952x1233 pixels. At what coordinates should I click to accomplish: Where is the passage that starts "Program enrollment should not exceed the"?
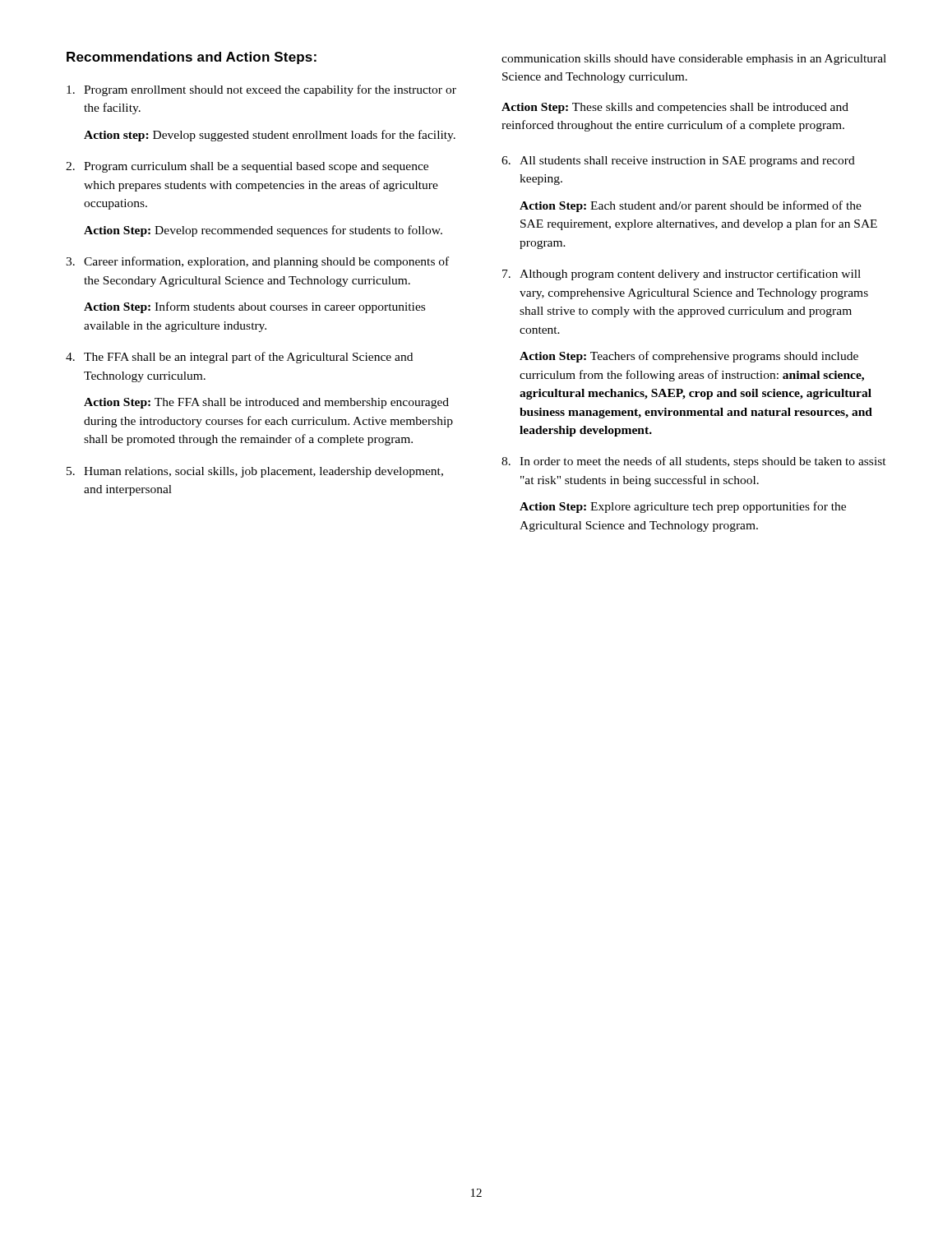coord(261,90)
